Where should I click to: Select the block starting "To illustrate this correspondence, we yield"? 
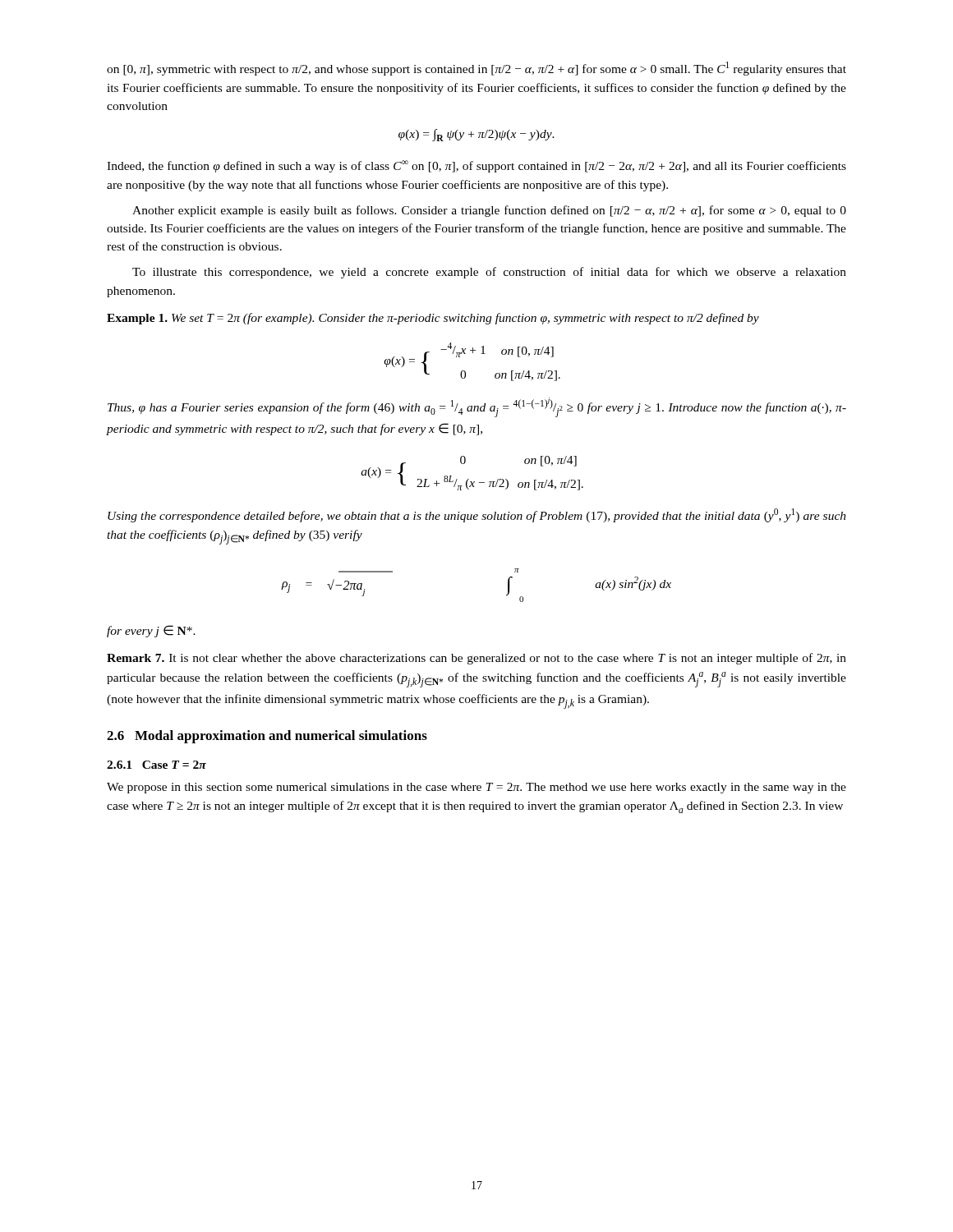click(476, 282)
